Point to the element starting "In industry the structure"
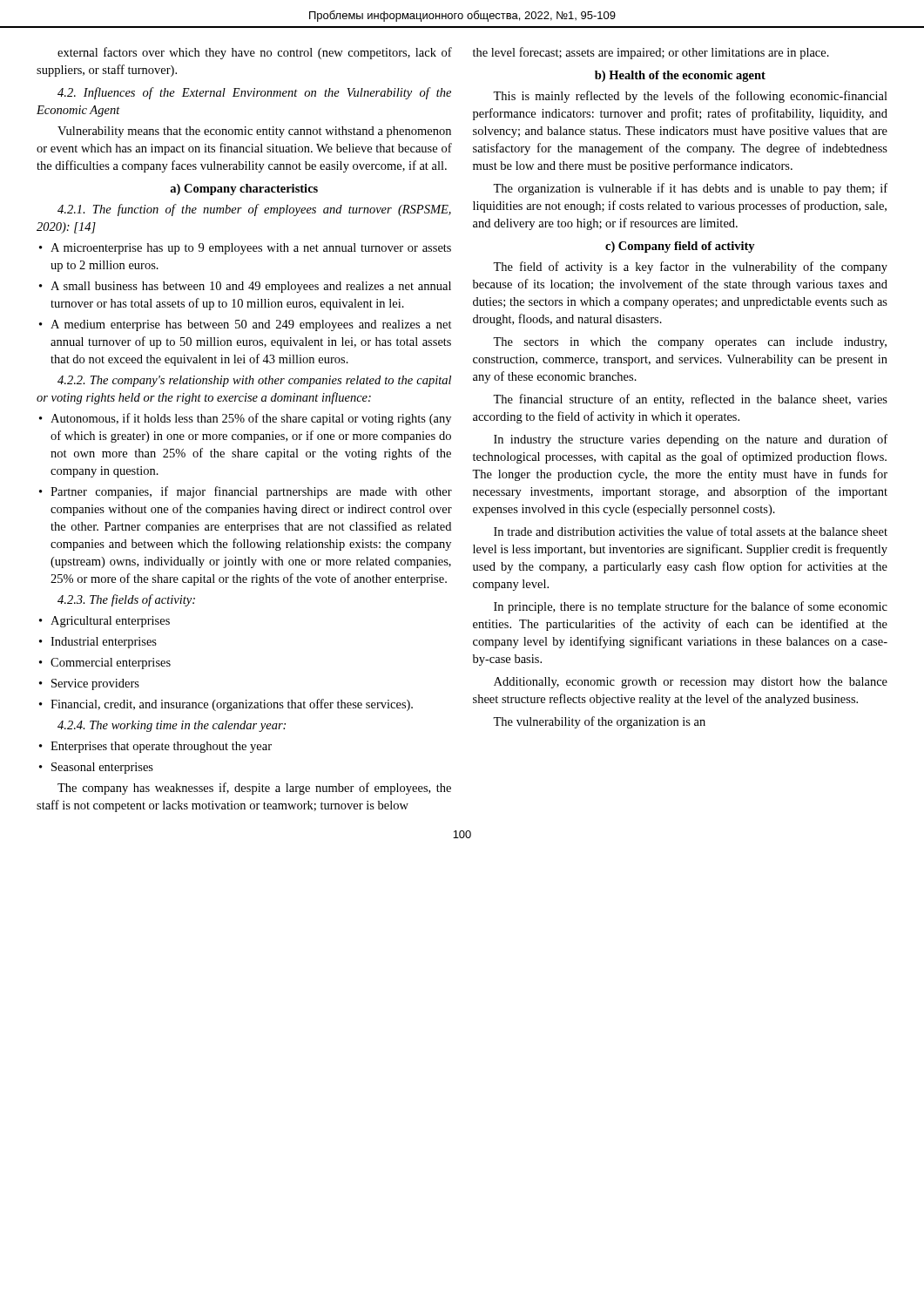The height and width of the screenshot is (1307, 924). click(x=680, y=474)
